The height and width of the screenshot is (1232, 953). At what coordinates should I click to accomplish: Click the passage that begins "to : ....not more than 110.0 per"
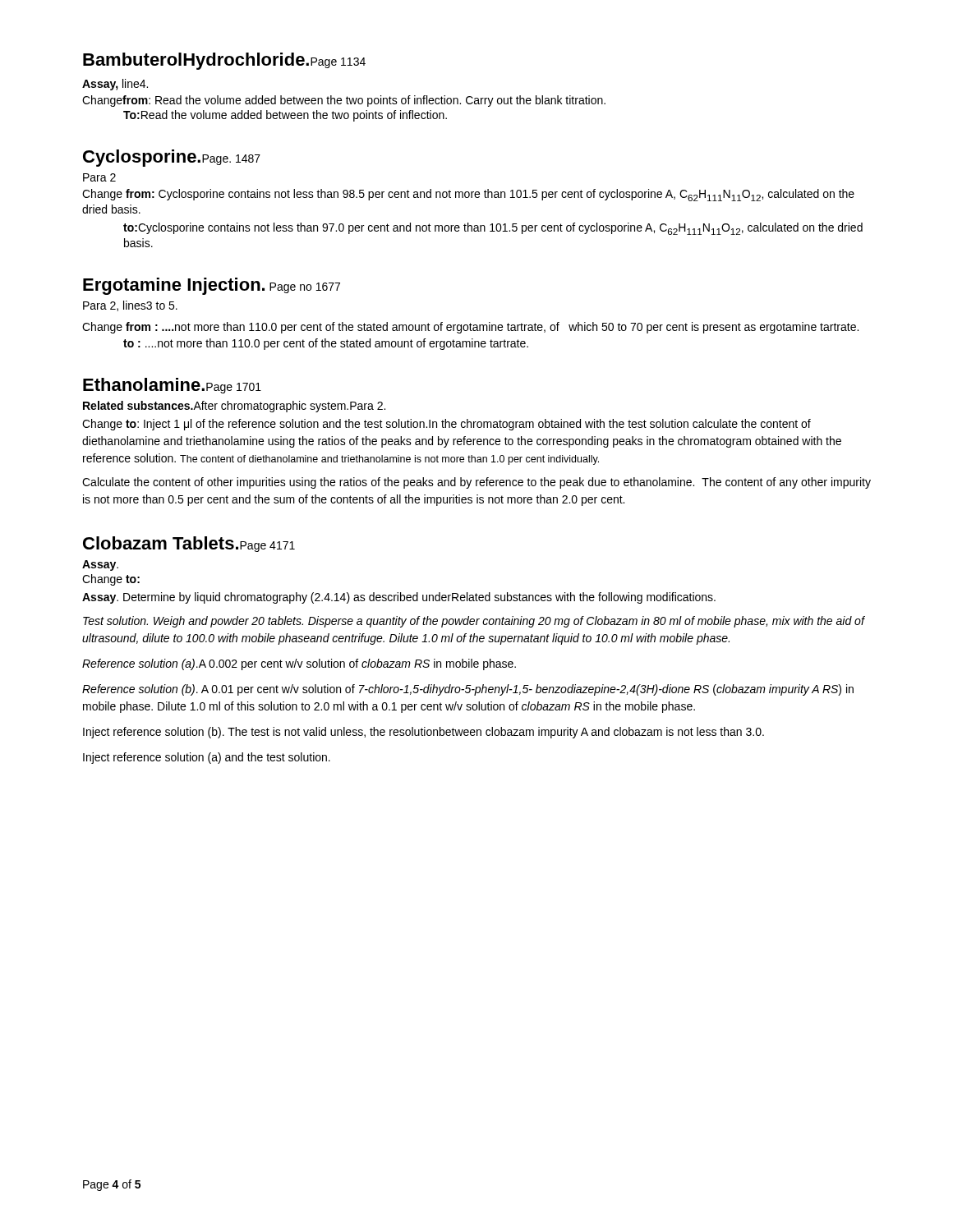[326, 343]
